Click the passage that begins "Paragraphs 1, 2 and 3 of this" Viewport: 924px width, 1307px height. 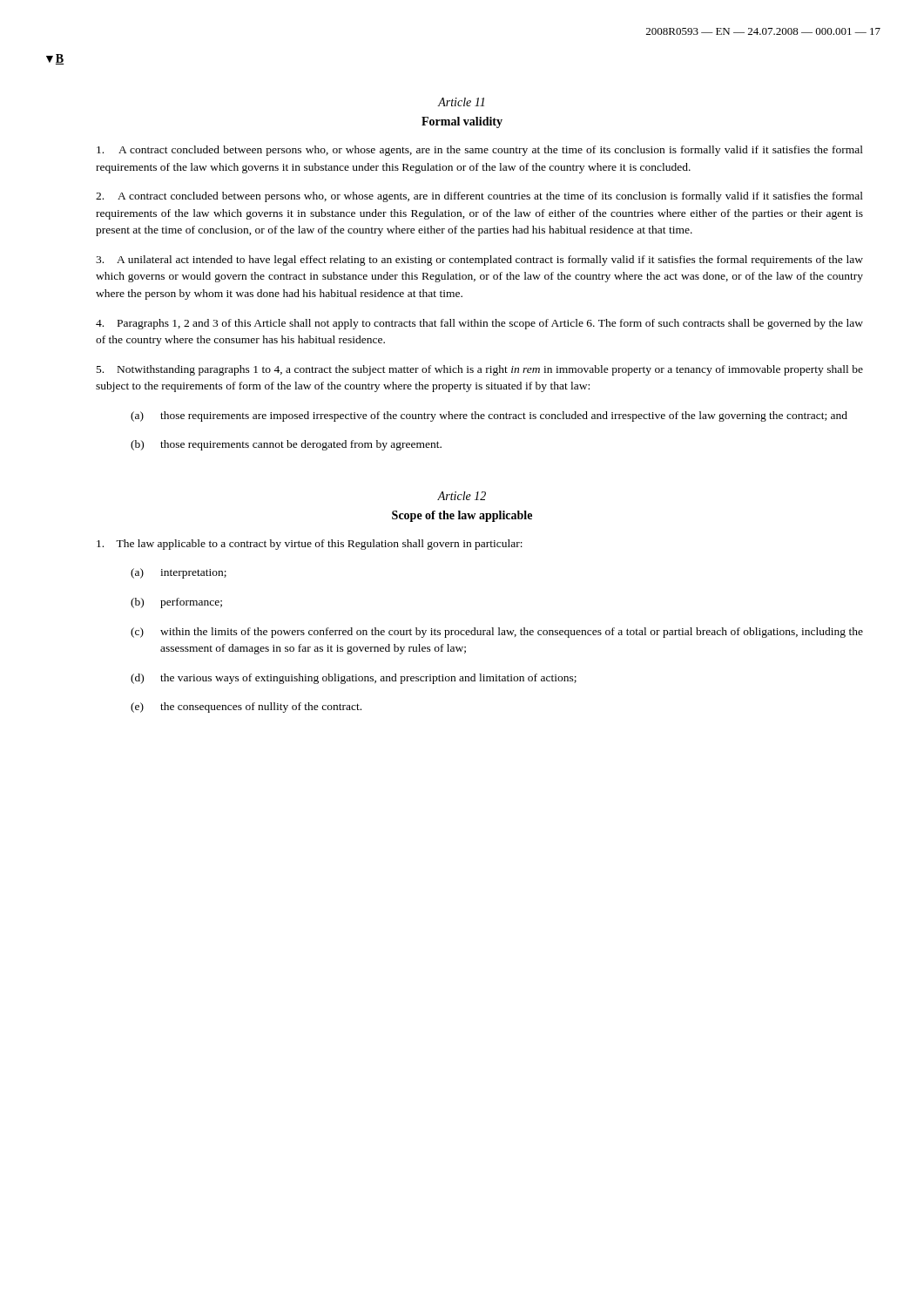(x=479, y=331)
